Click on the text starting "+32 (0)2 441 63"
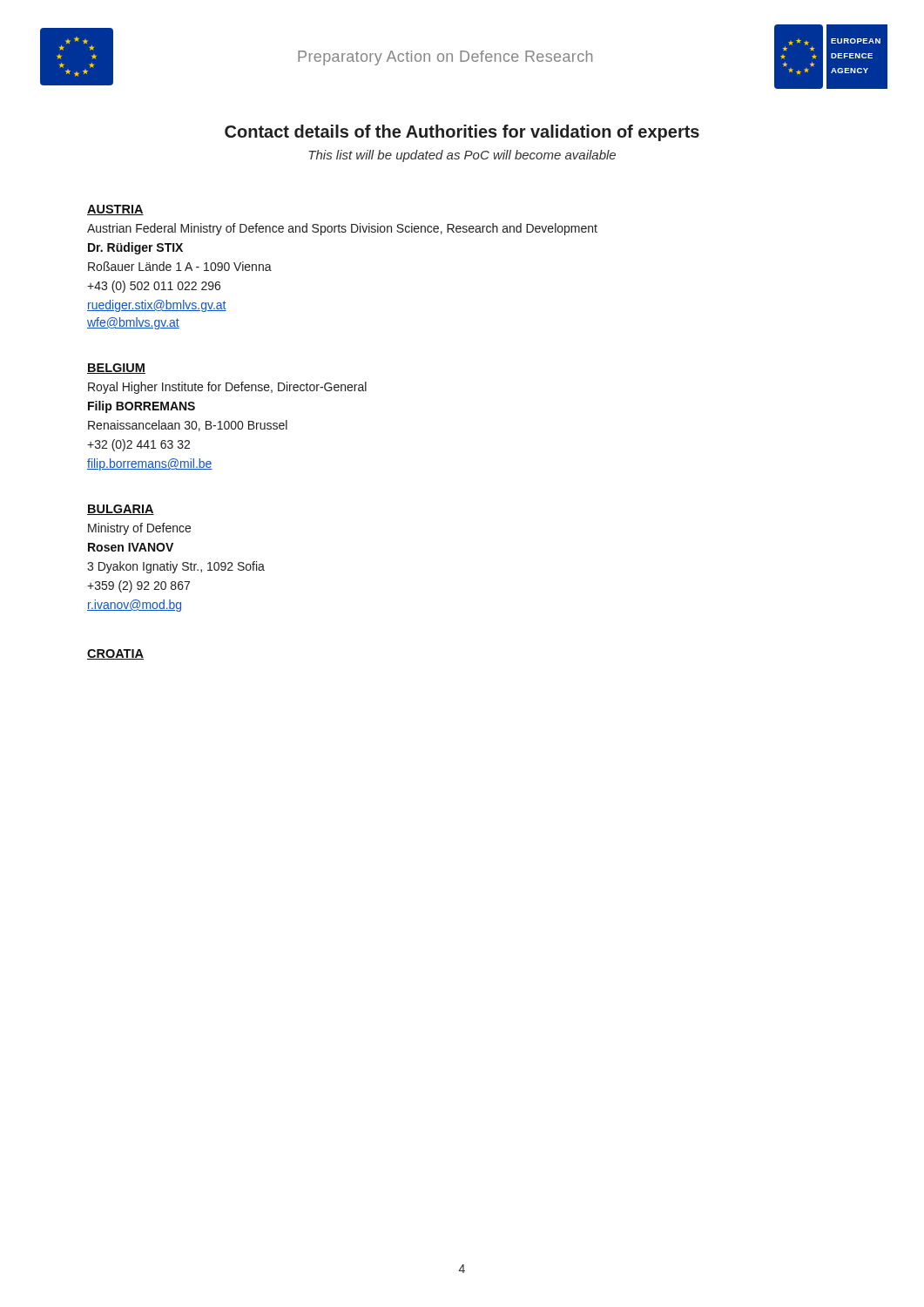Screen dimensions: 1307x924 click(x=139, y=444)
